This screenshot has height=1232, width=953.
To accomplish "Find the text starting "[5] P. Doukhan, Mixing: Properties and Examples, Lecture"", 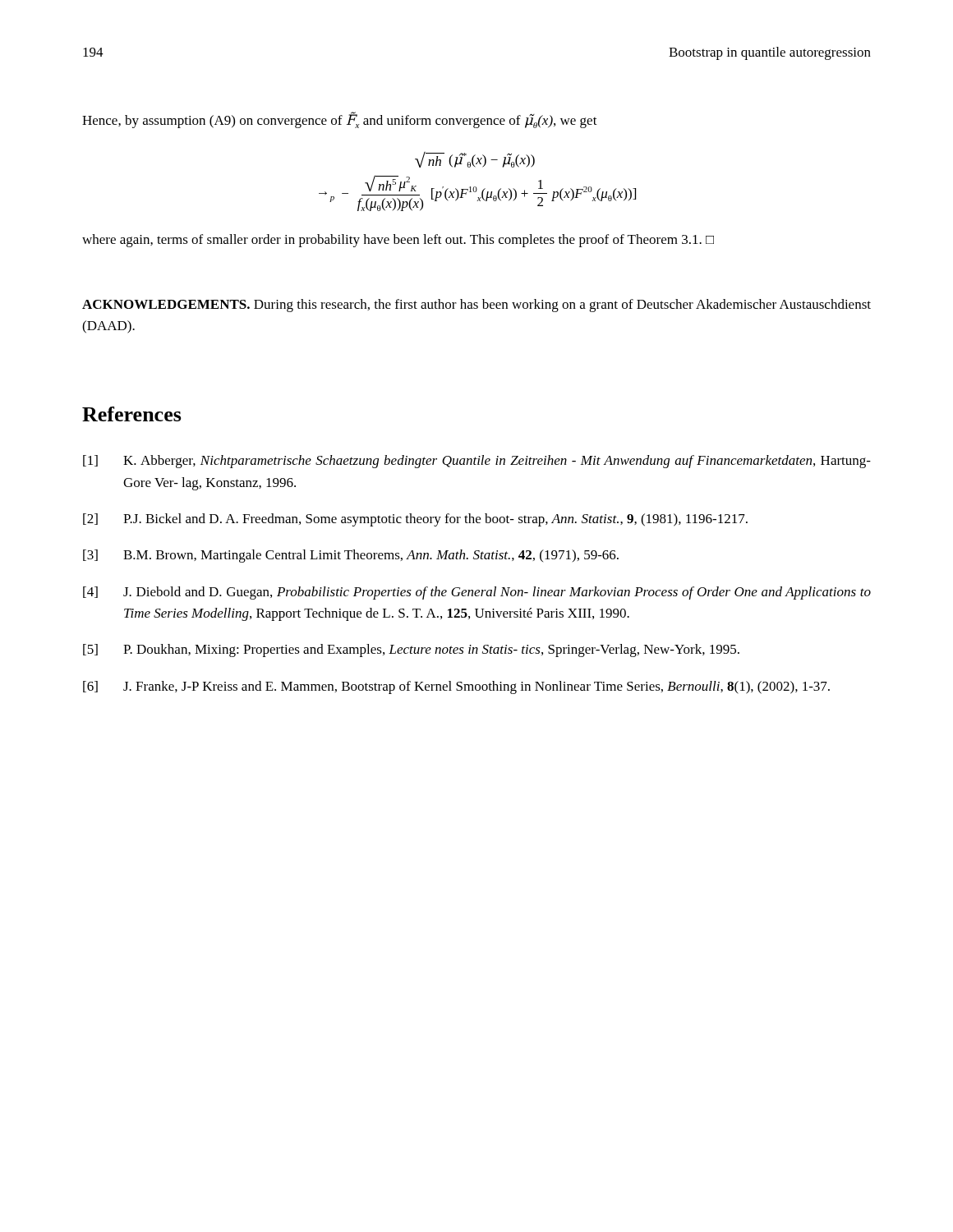I will point(476,650).
